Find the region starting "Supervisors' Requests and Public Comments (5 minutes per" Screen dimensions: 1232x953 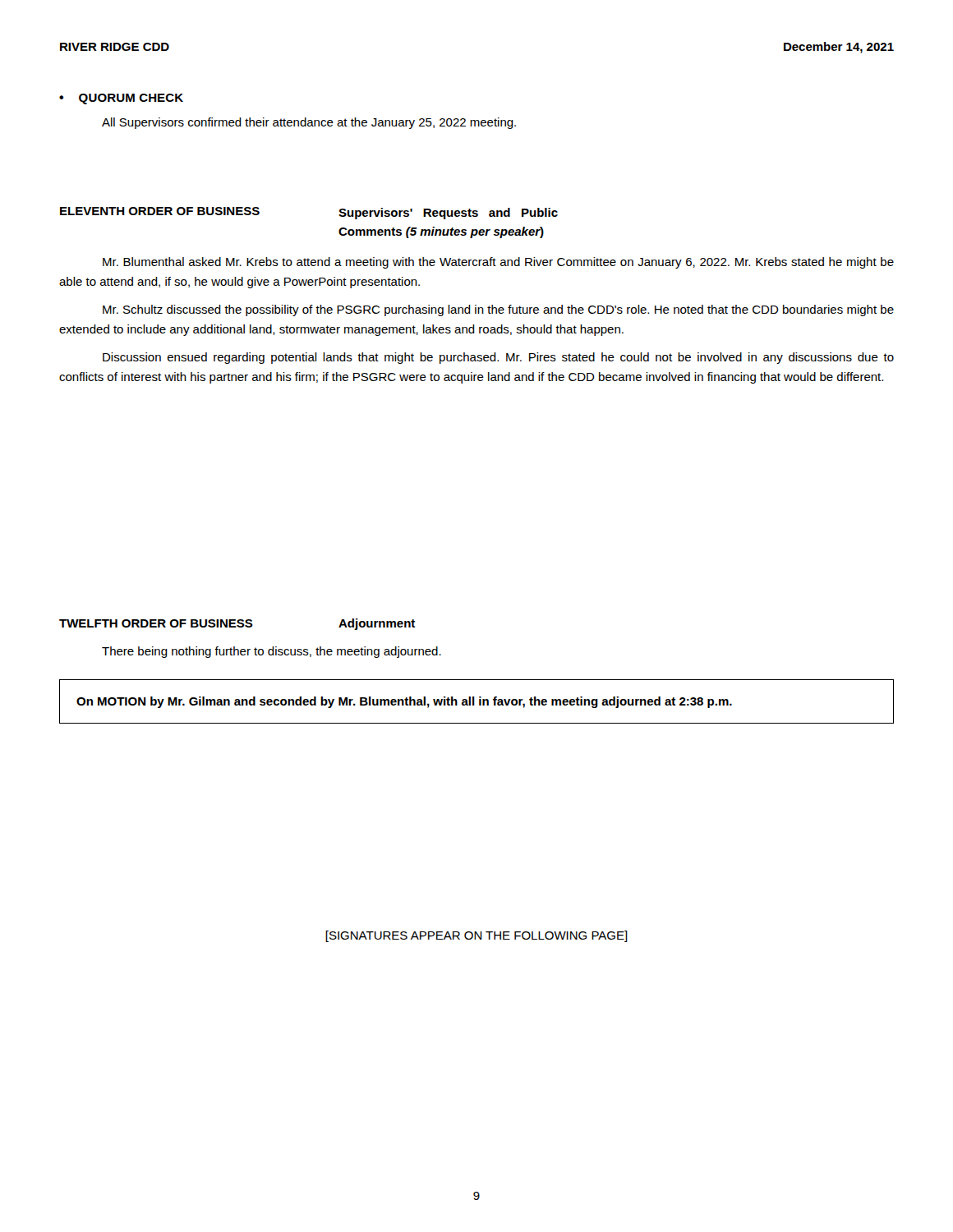click(448, 222)
